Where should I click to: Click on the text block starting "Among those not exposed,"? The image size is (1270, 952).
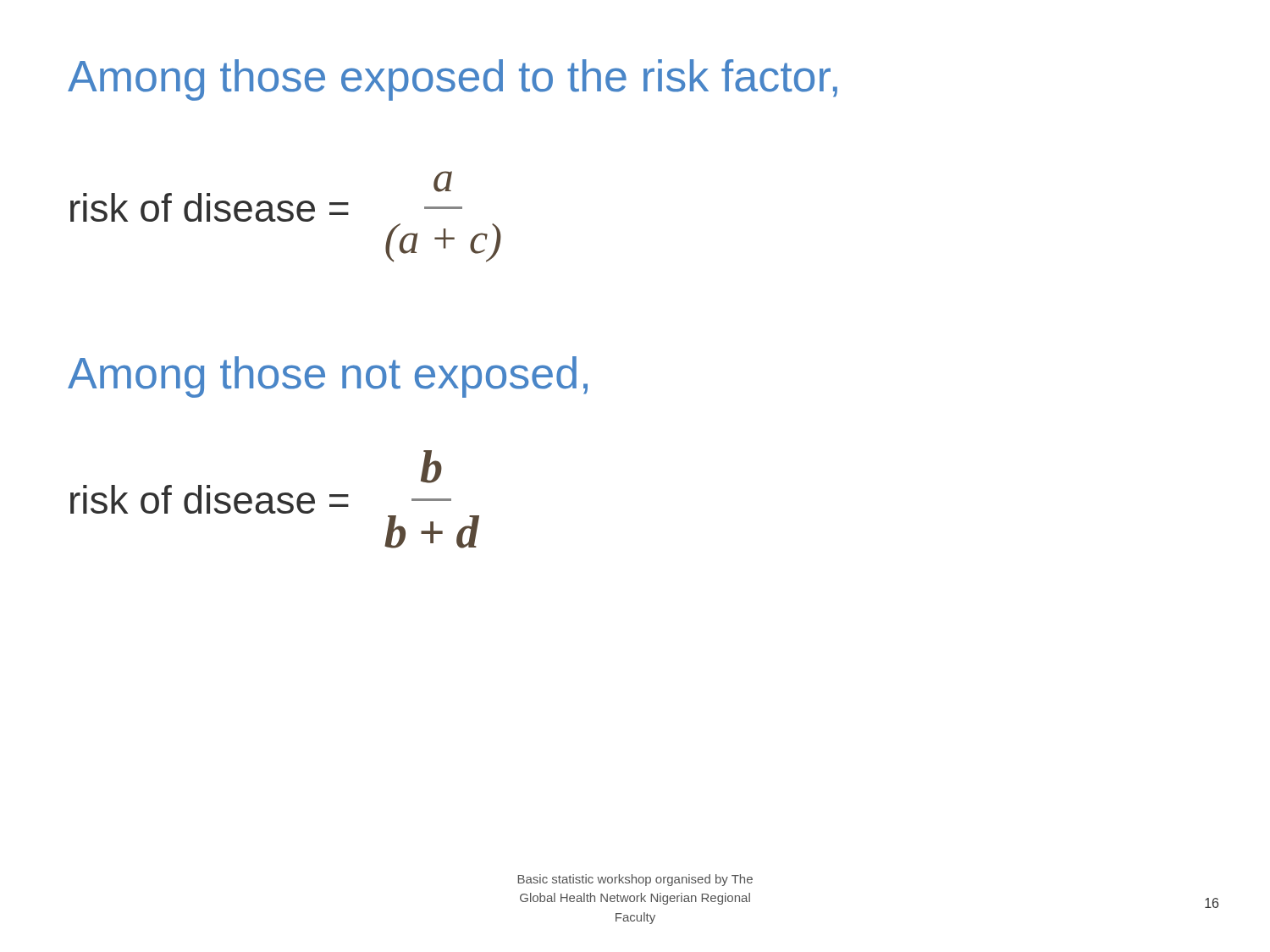point(330,373)
